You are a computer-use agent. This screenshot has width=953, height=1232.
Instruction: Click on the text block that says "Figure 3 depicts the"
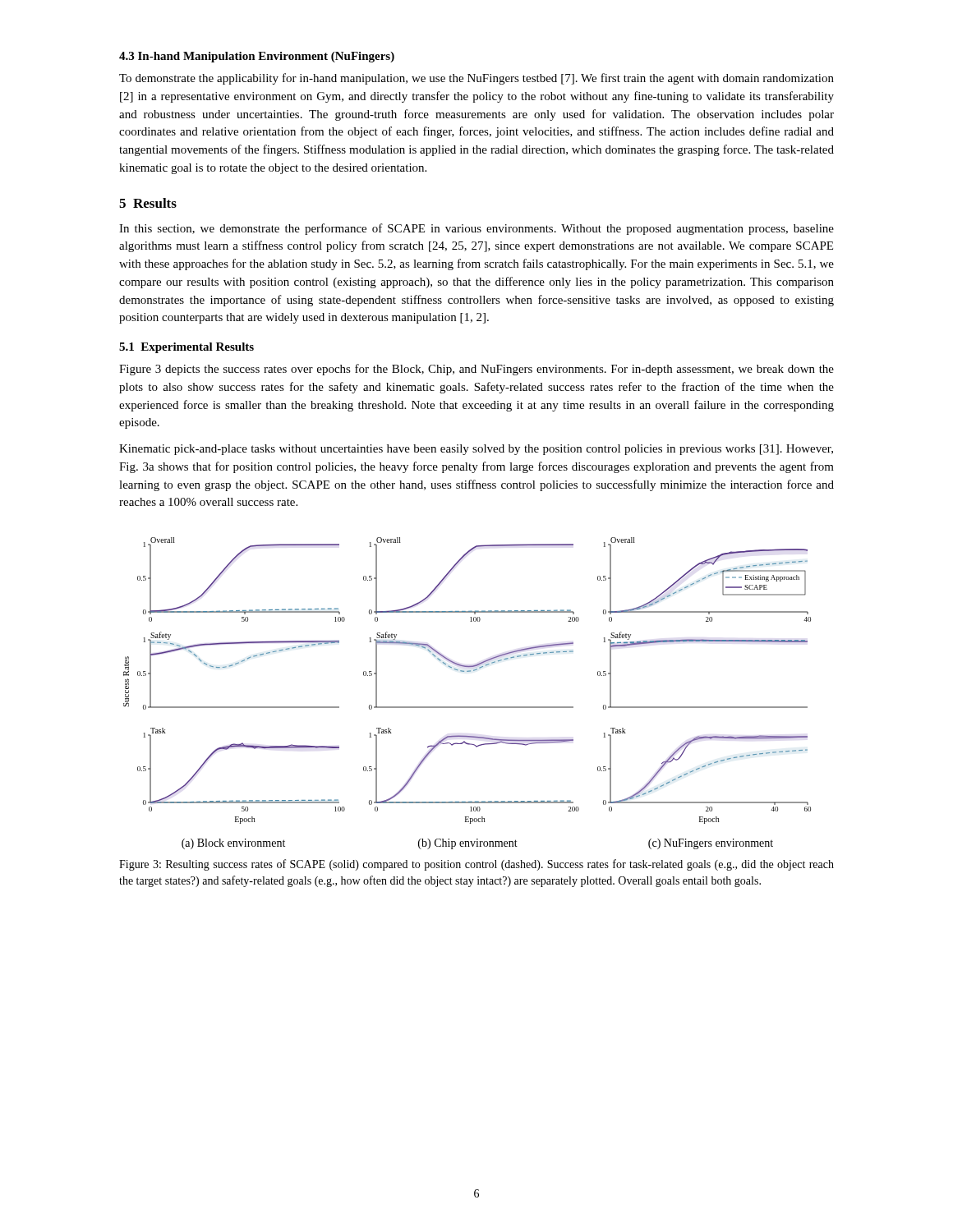(476, 436)
